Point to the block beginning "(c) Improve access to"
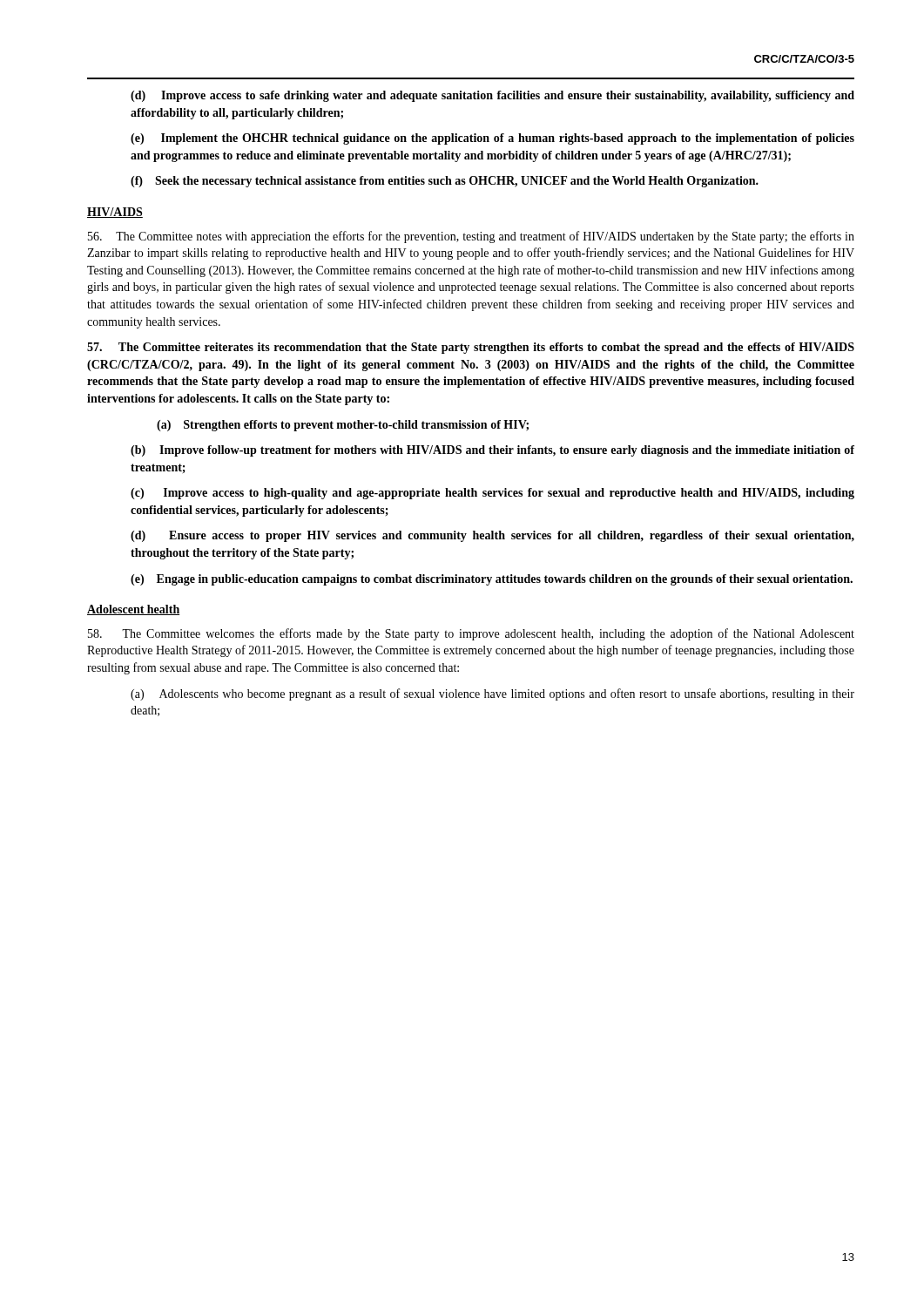This screenshot has height=1307, width=924. (x=492, y=502)
